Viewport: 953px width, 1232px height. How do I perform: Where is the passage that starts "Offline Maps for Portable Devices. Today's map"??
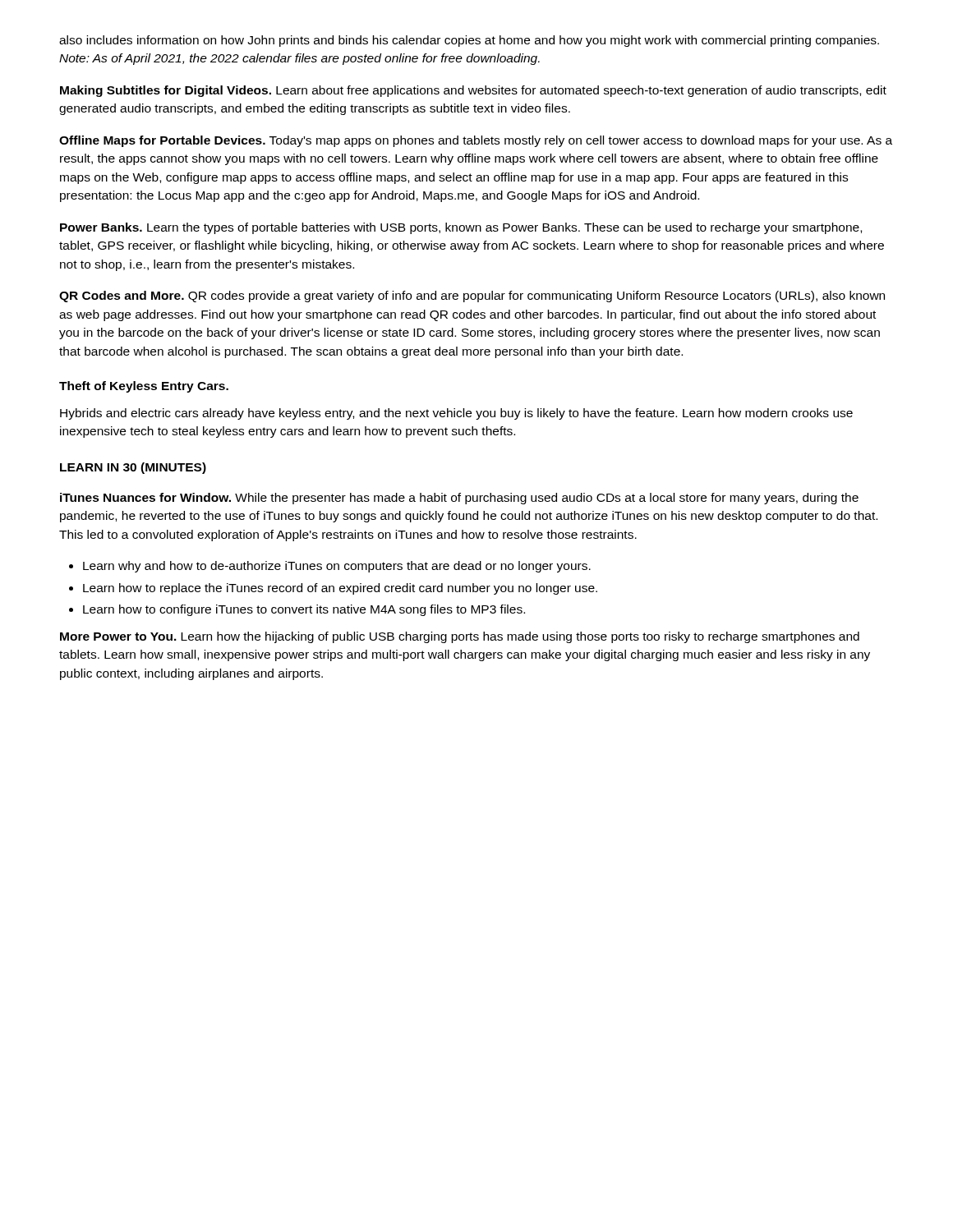tap(476, 168)
